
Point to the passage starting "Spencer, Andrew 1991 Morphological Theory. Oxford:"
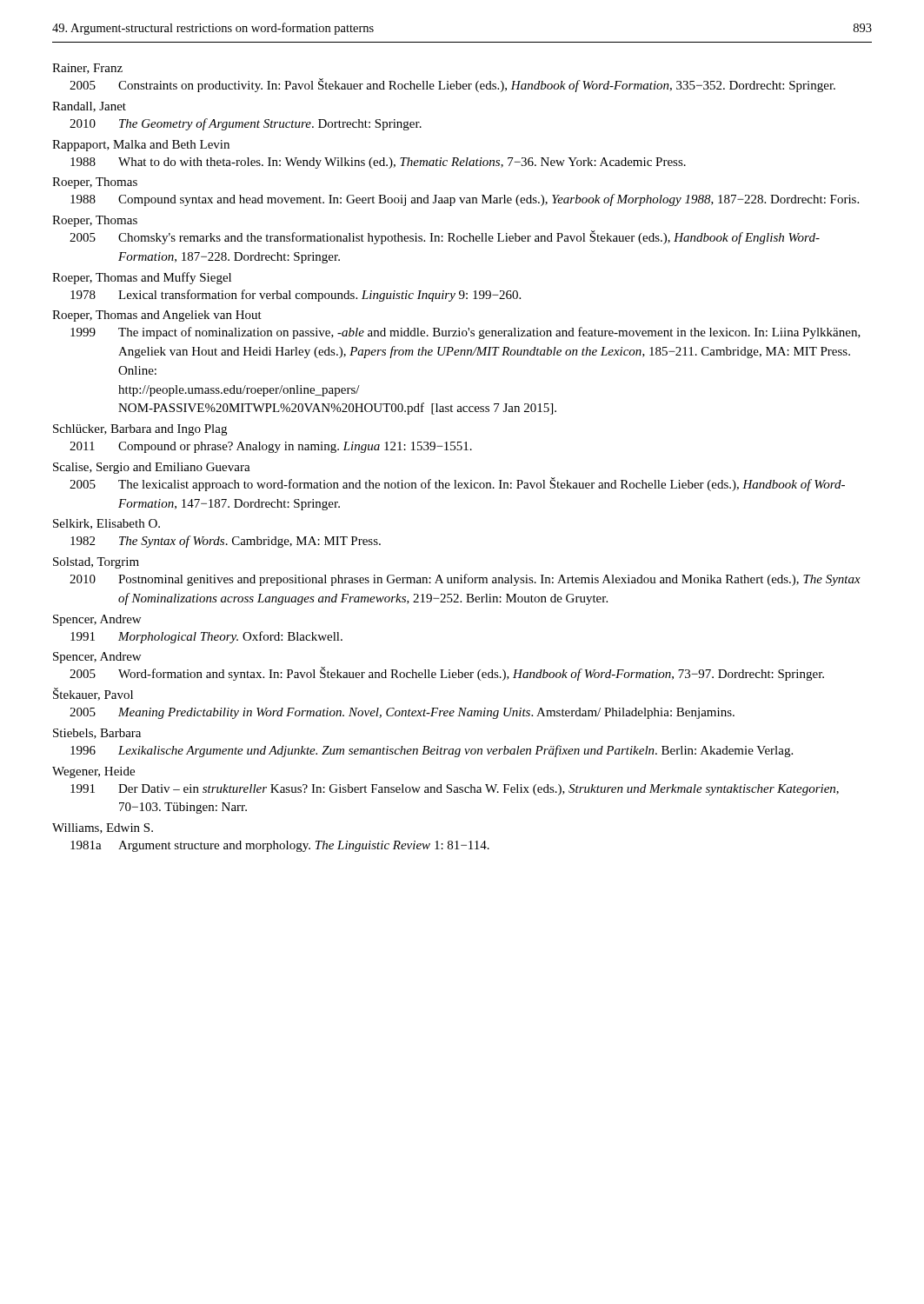tap(97, 620)
